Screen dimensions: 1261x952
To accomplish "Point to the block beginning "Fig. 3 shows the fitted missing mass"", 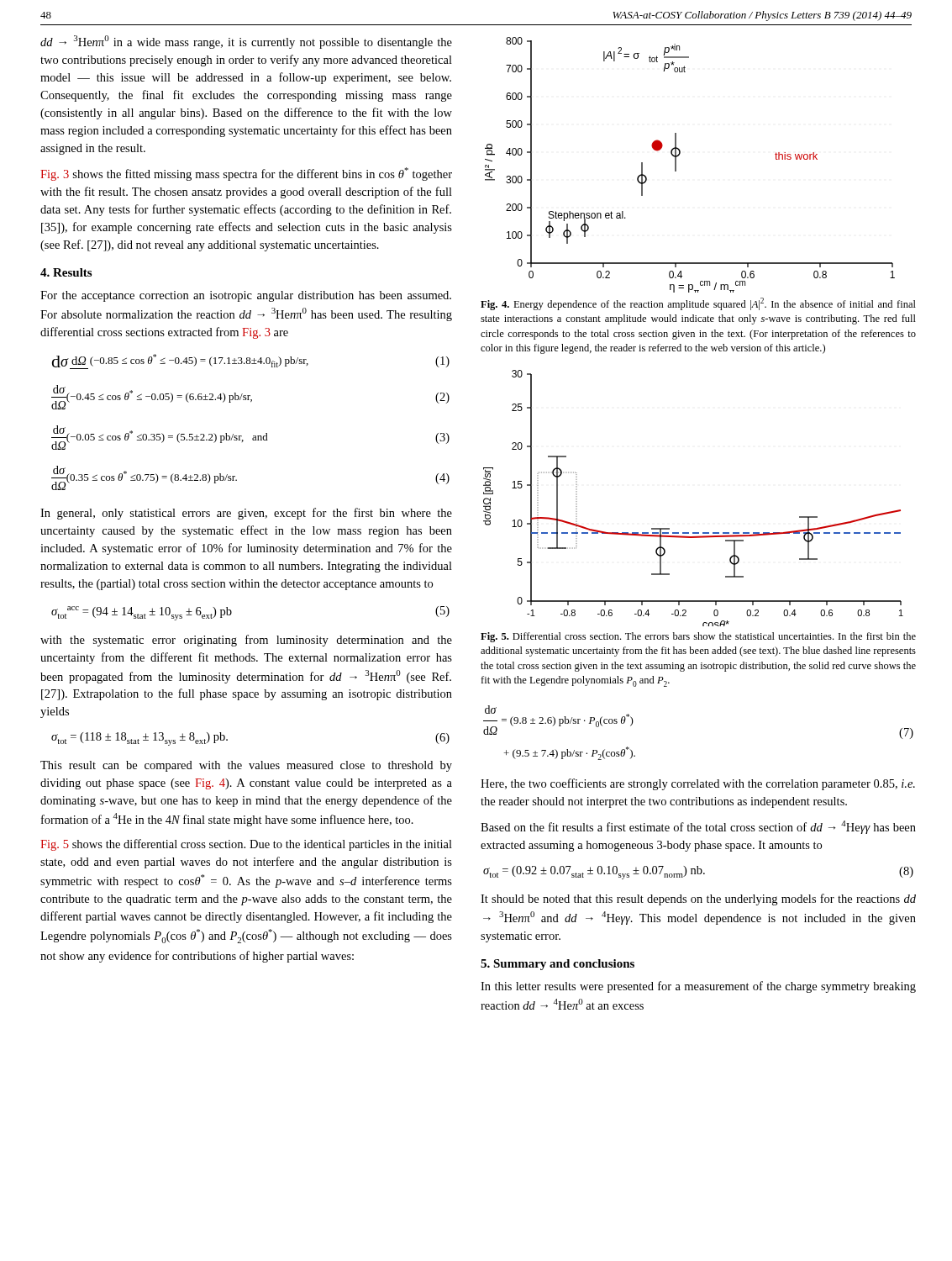I will point(246,209).
